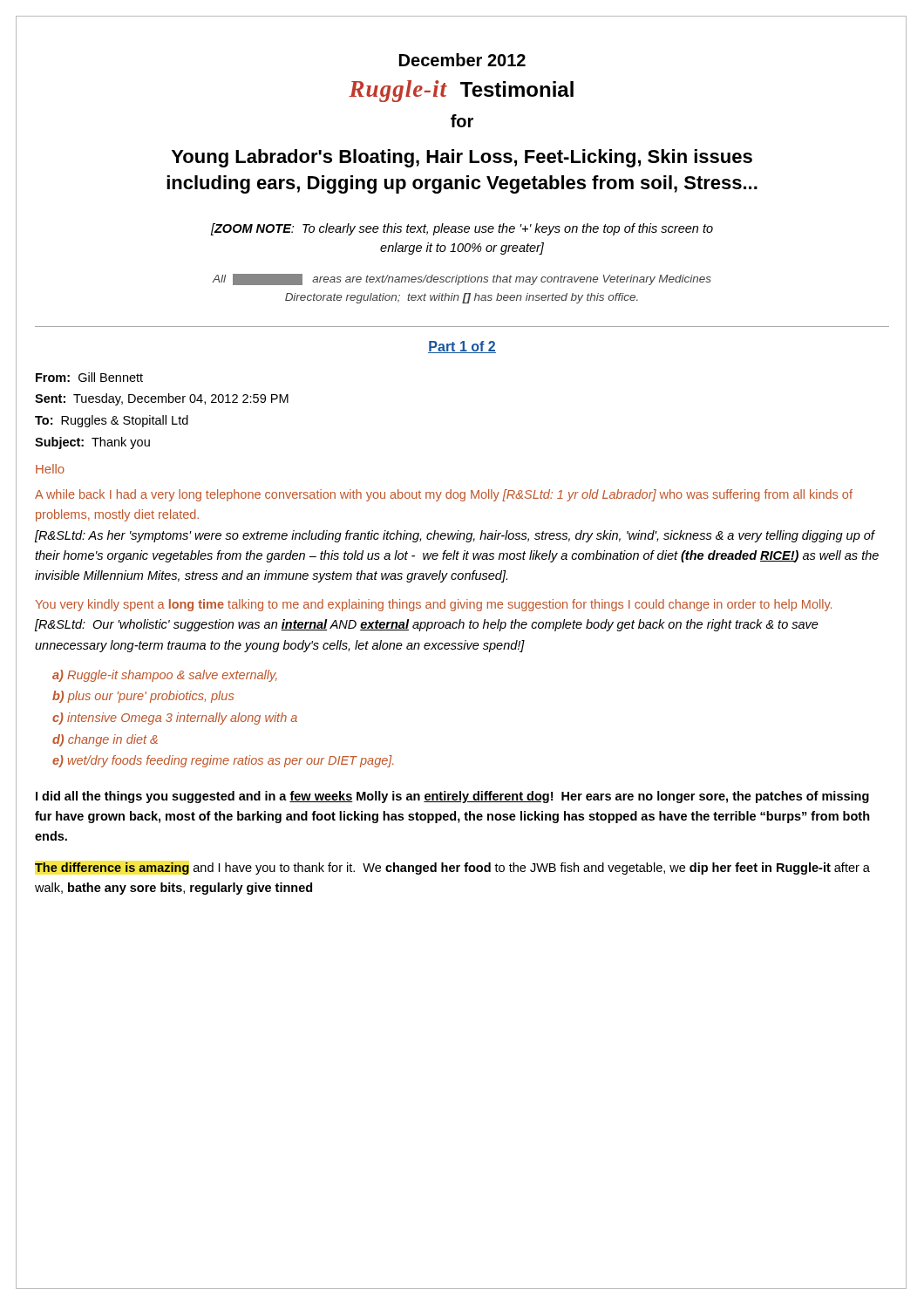Locate the text block containing "[ZOOM NOTE: To clearly"

tap(462, 238)
